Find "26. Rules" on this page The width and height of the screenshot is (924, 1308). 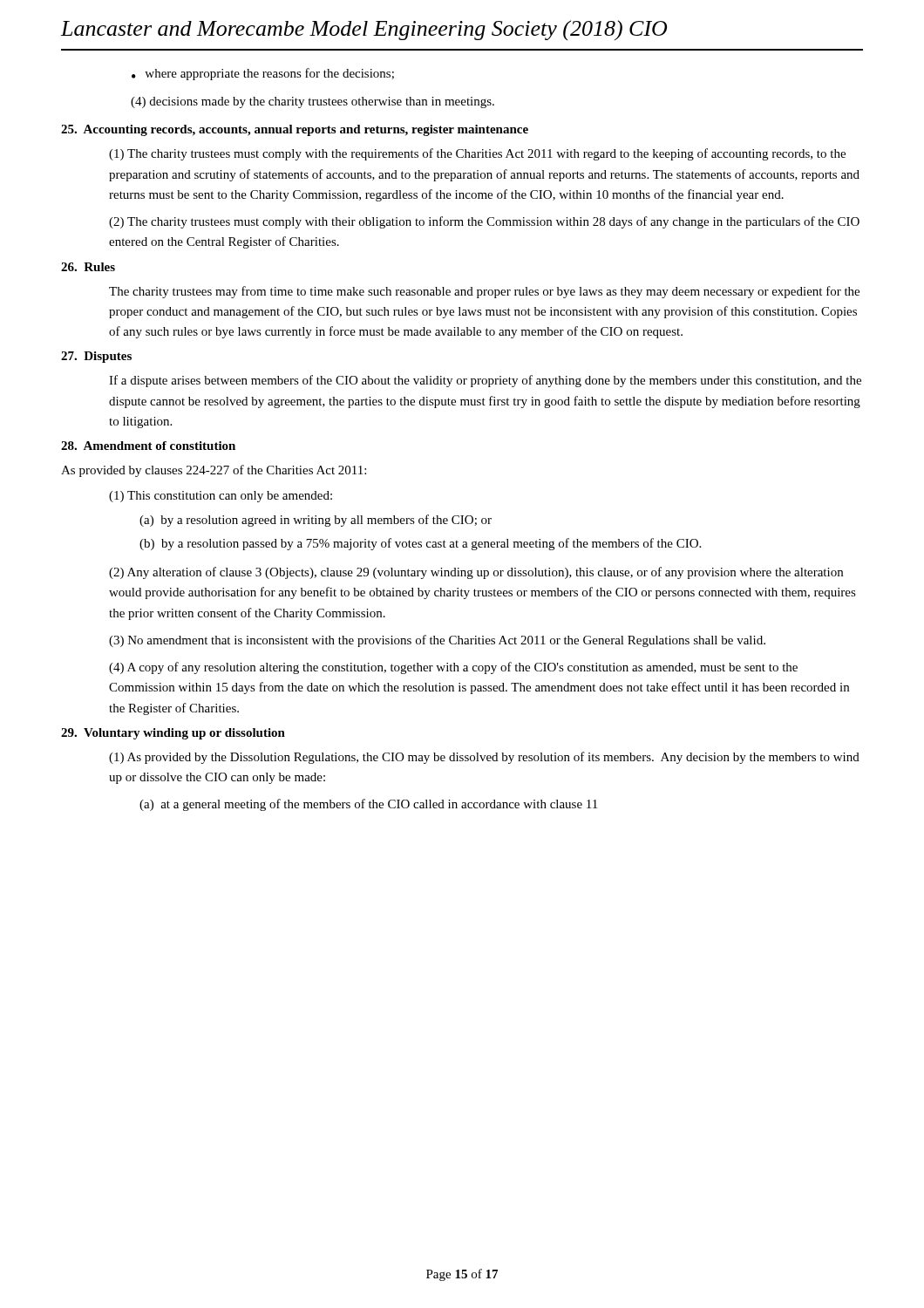pyautogui.click(x=88, y=267)
